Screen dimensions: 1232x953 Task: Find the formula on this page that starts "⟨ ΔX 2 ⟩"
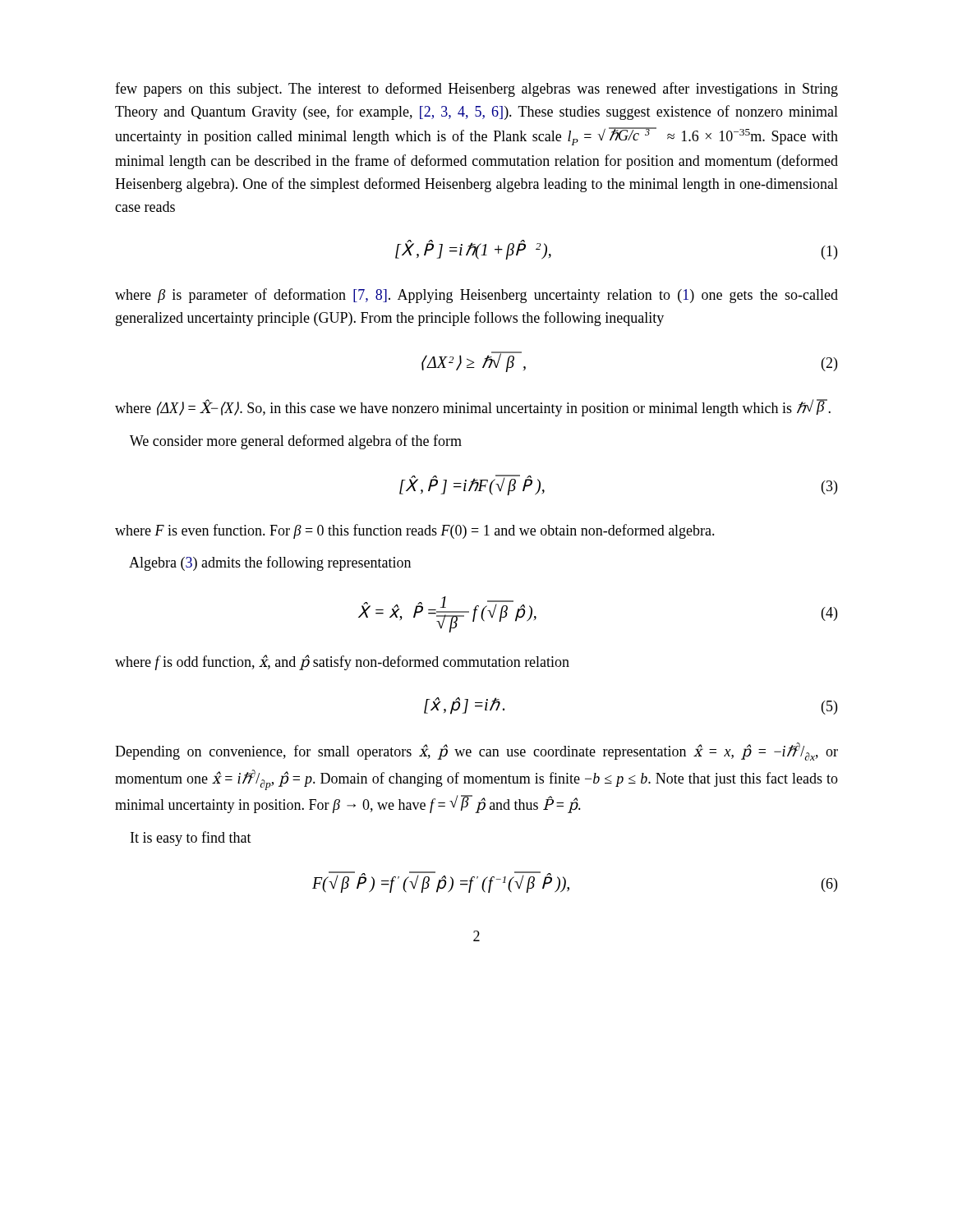click(x=470, y=361)
